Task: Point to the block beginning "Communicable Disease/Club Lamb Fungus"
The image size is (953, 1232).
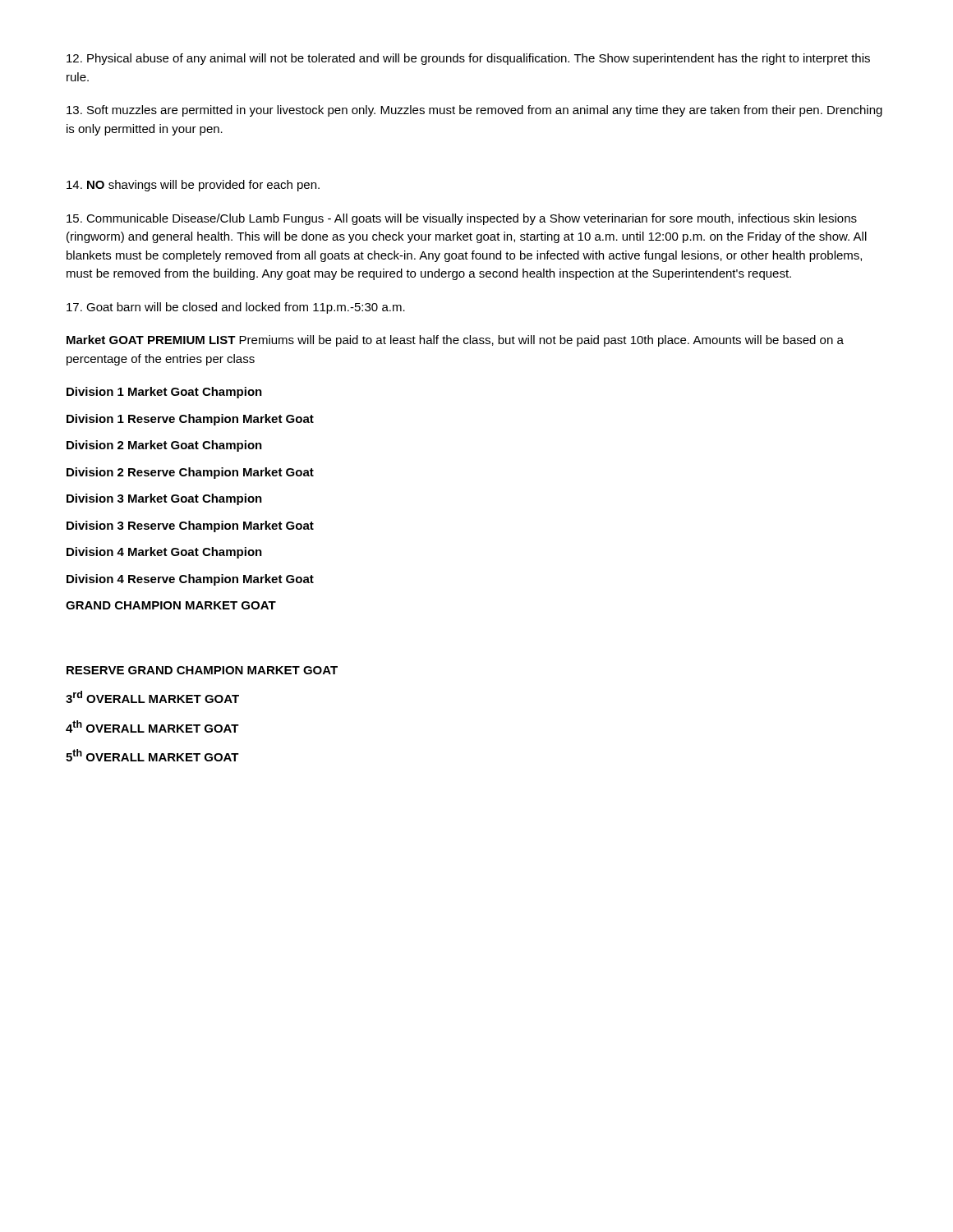Action: click(x=466, y=245)
